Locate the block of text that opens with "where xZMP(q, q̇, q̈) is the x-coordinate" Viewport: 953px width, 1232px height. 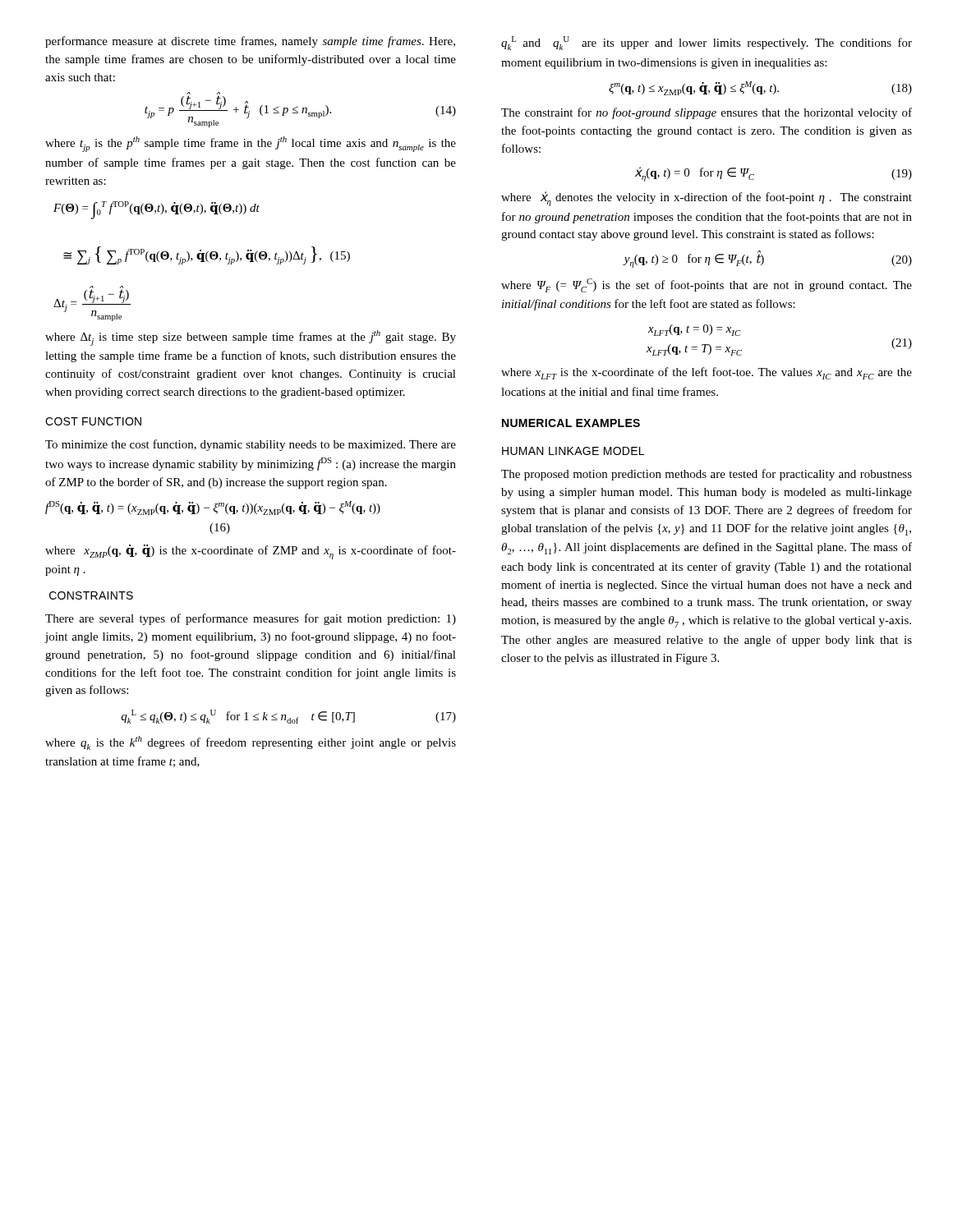[x=251, y=560]
